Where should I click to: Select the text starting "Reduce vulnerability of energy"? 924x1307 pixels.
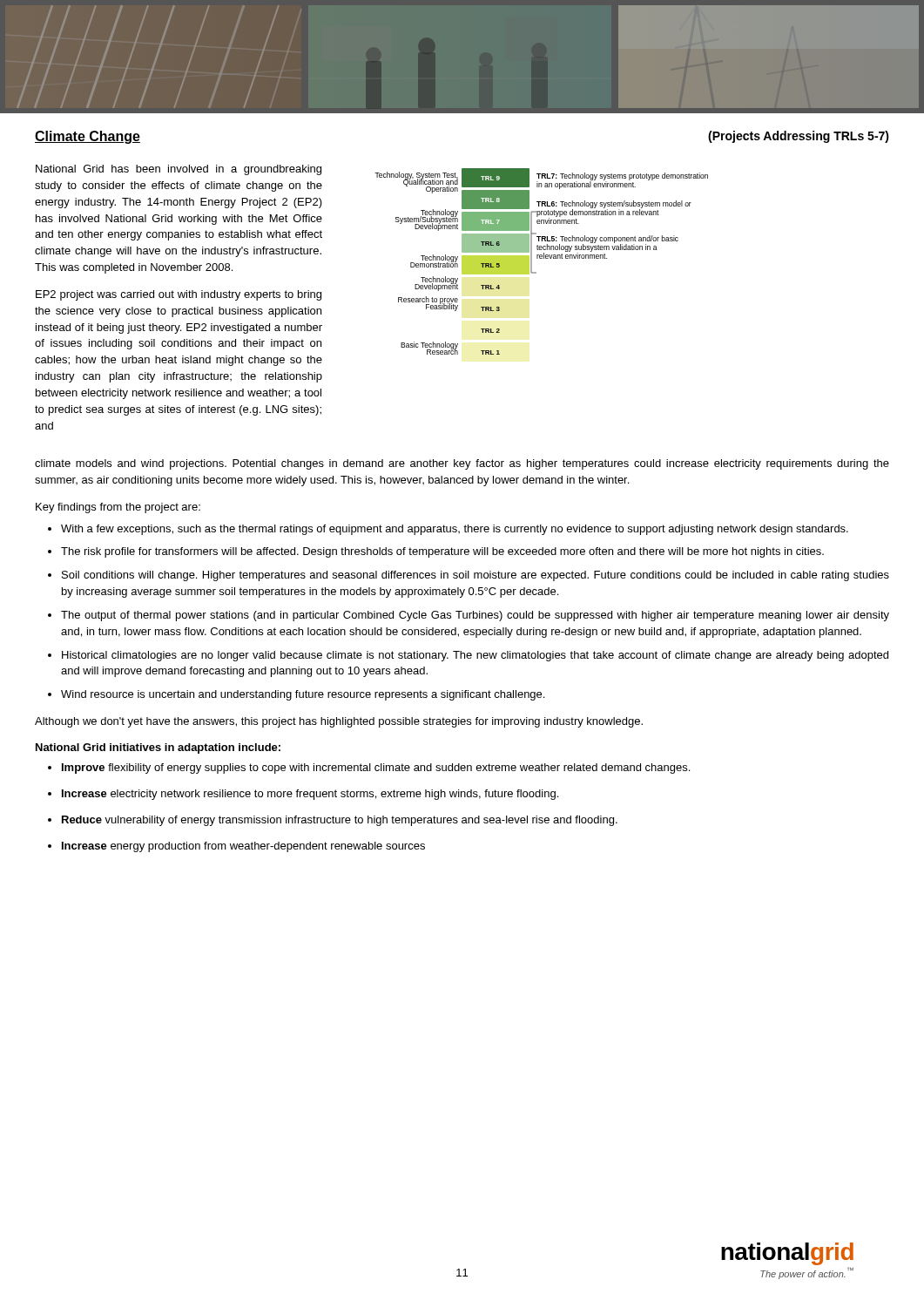tap(339, 820)
